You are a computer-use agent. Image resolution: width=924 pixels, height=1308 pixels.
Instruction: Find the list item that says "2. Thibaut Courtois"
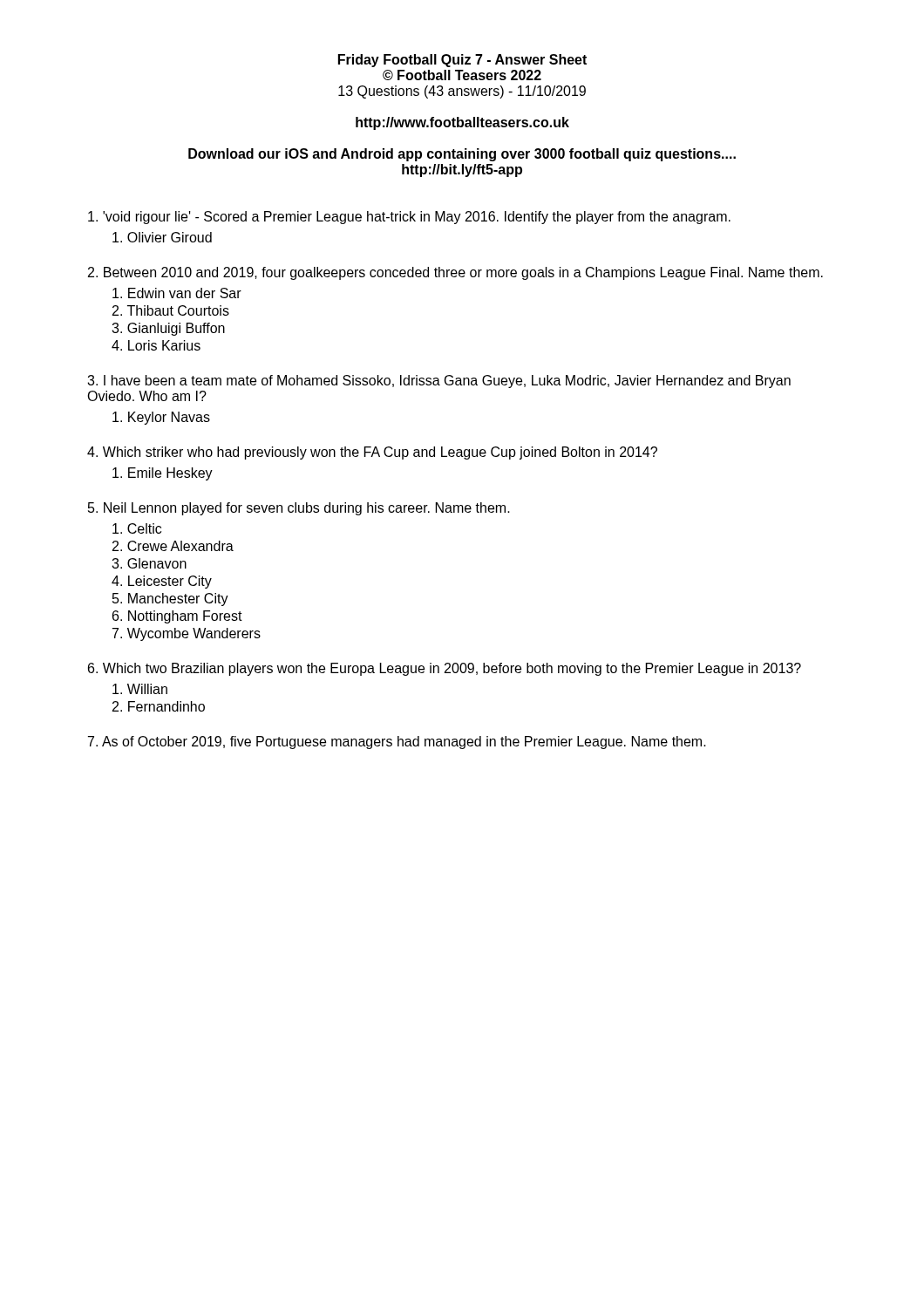pyautogui.click(x=170, y=311)
